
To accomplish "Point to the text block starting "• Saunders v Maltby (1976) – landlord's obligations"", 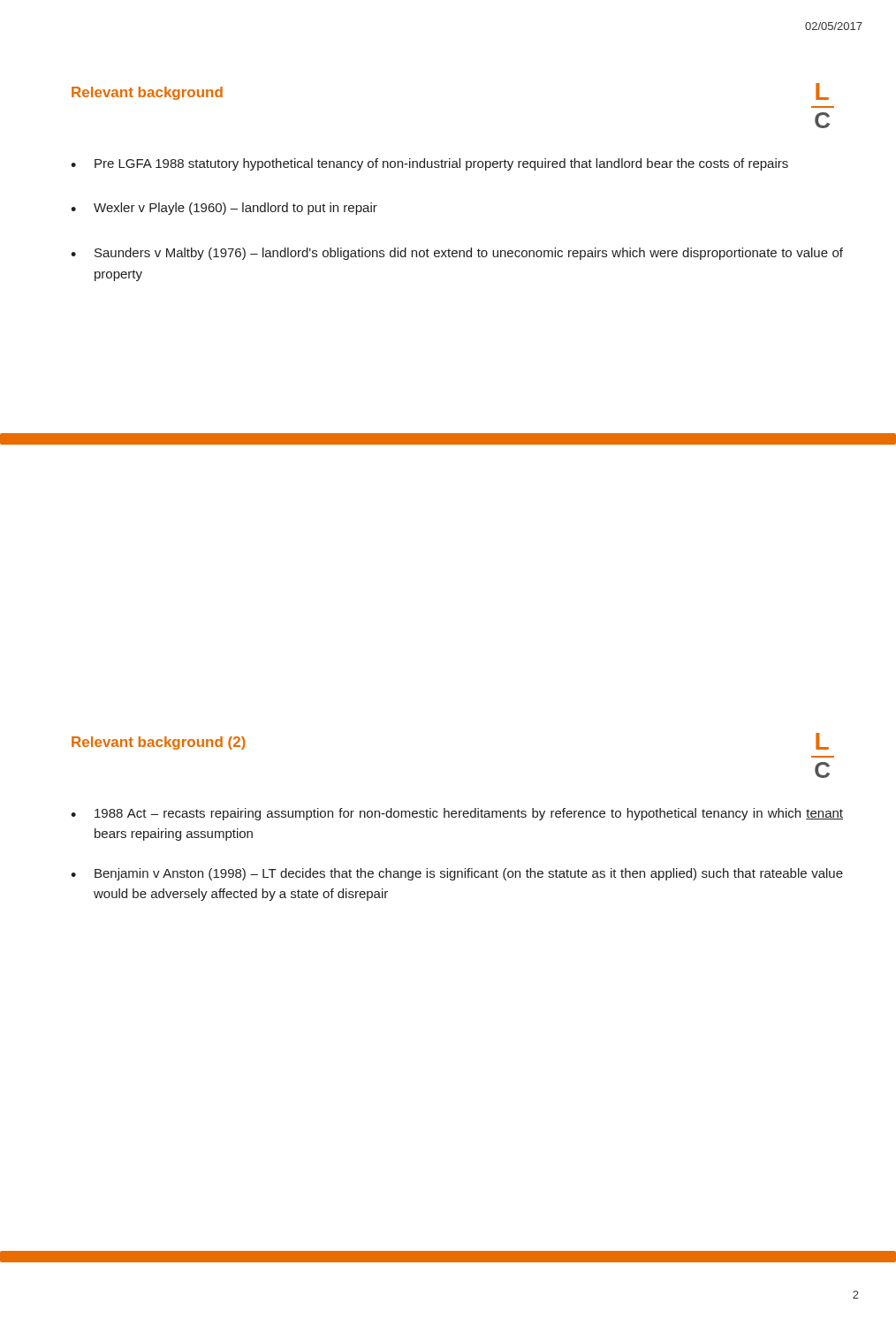I will click(457, 263).
